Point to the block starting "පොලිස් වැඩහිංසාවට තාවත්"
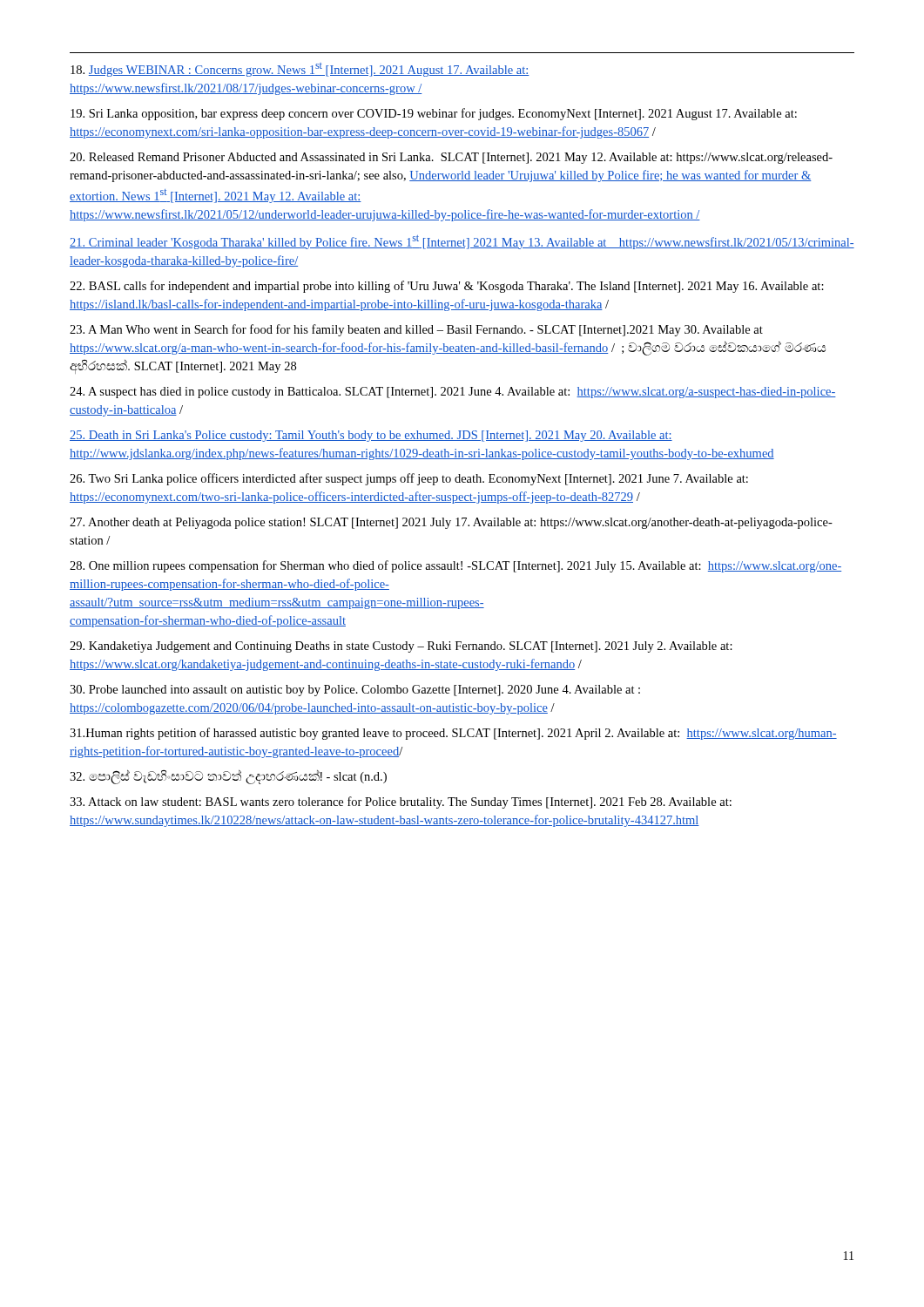This screenshot has height=1307, width=924. [x=228, y=777]
